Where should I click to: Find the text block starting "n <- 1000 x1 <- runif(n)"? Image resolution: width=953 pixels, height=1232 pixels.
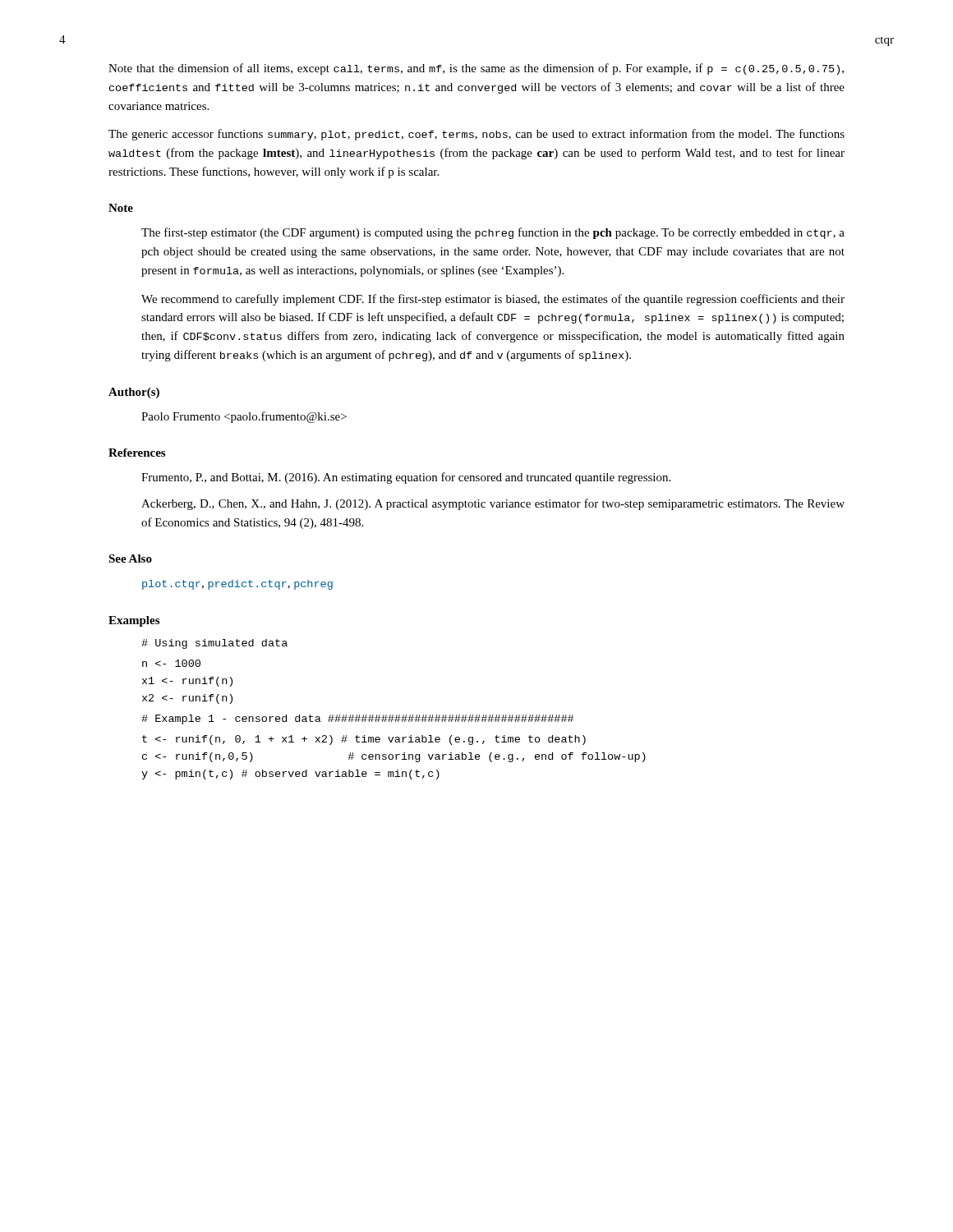[188, 681]
